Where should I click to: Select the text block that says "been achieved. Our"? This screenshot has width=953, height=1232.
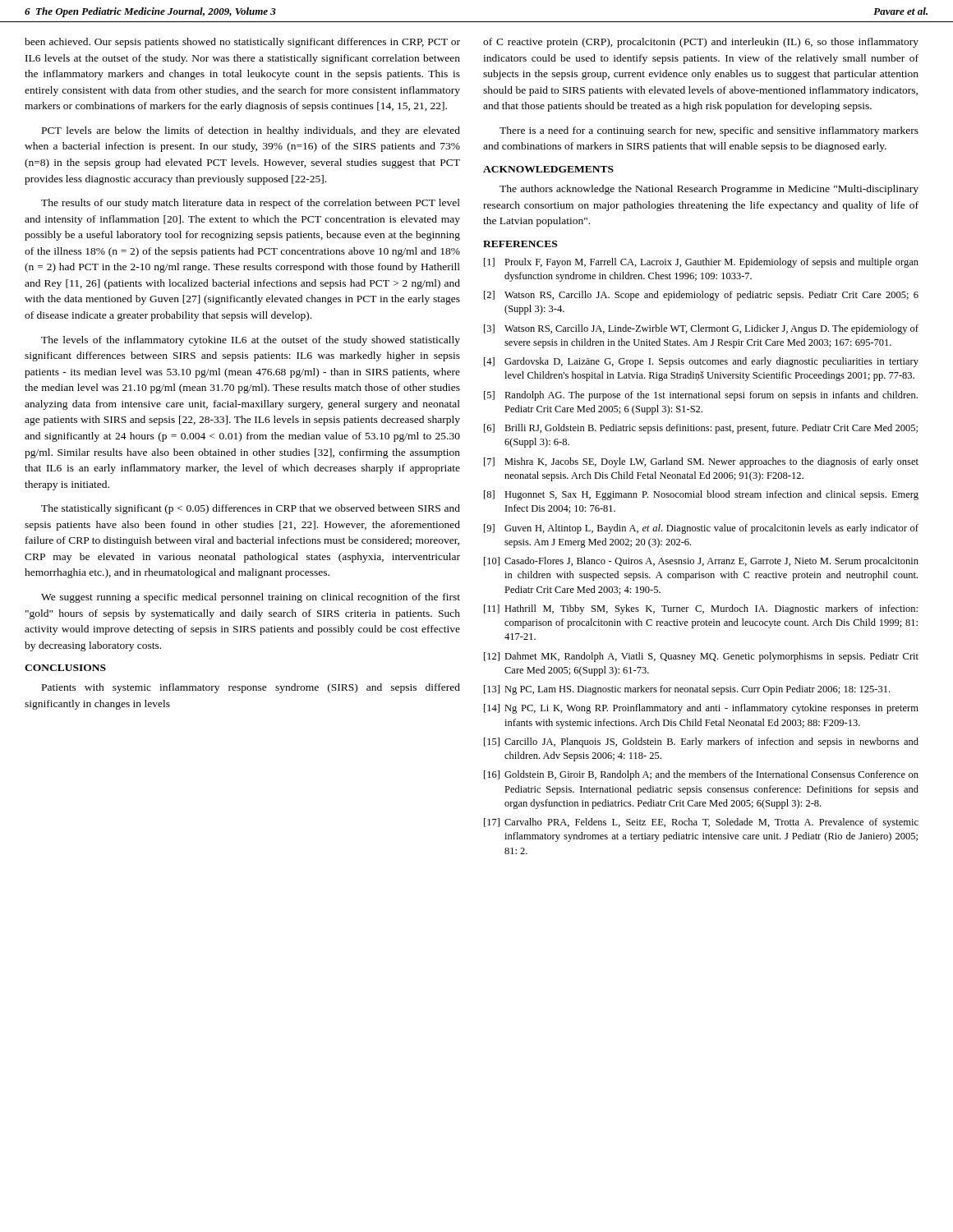tap(242, 74)
